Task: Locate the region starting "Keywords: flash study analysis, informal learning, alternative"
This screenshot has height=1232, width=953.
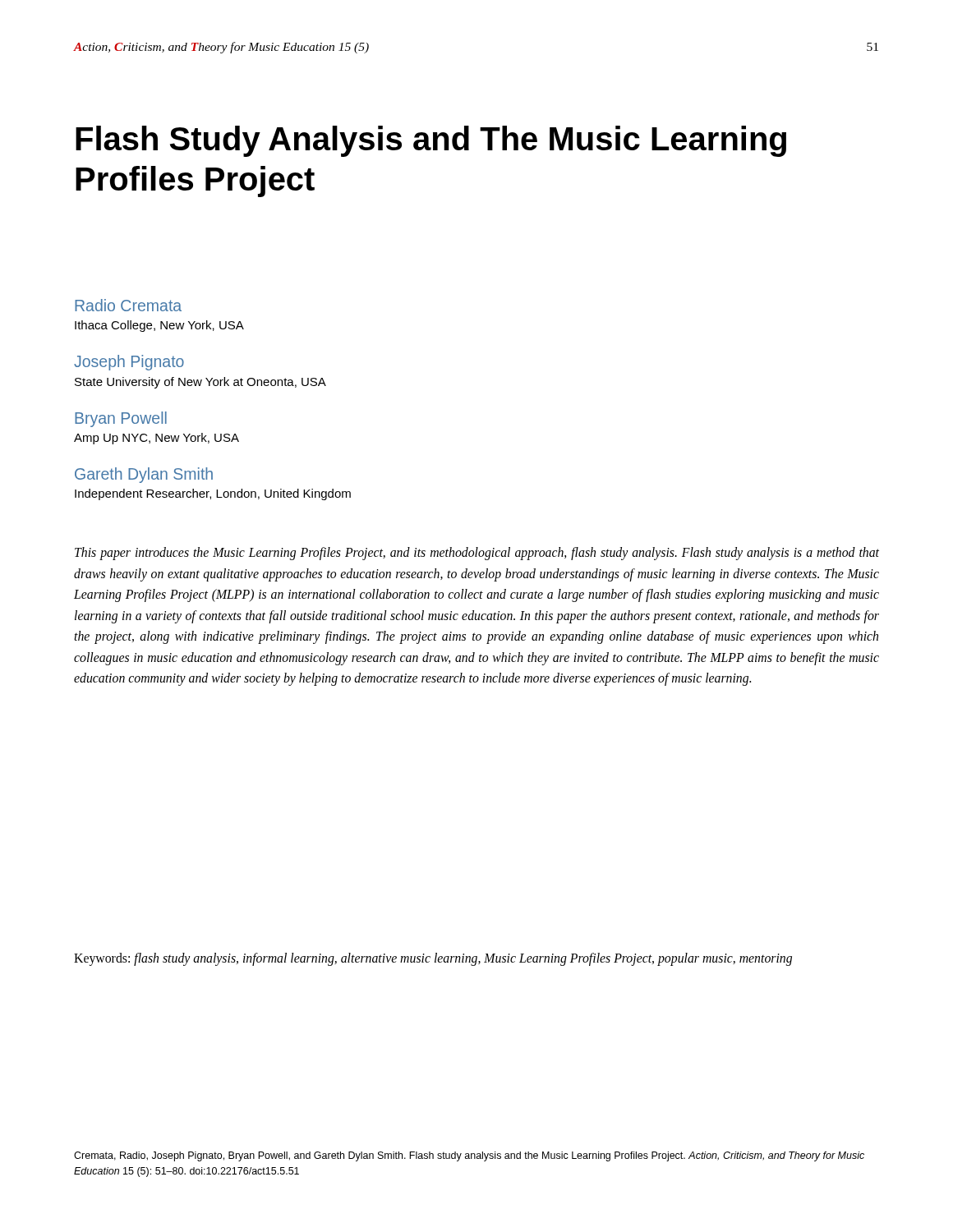Action: coord(433,958)
